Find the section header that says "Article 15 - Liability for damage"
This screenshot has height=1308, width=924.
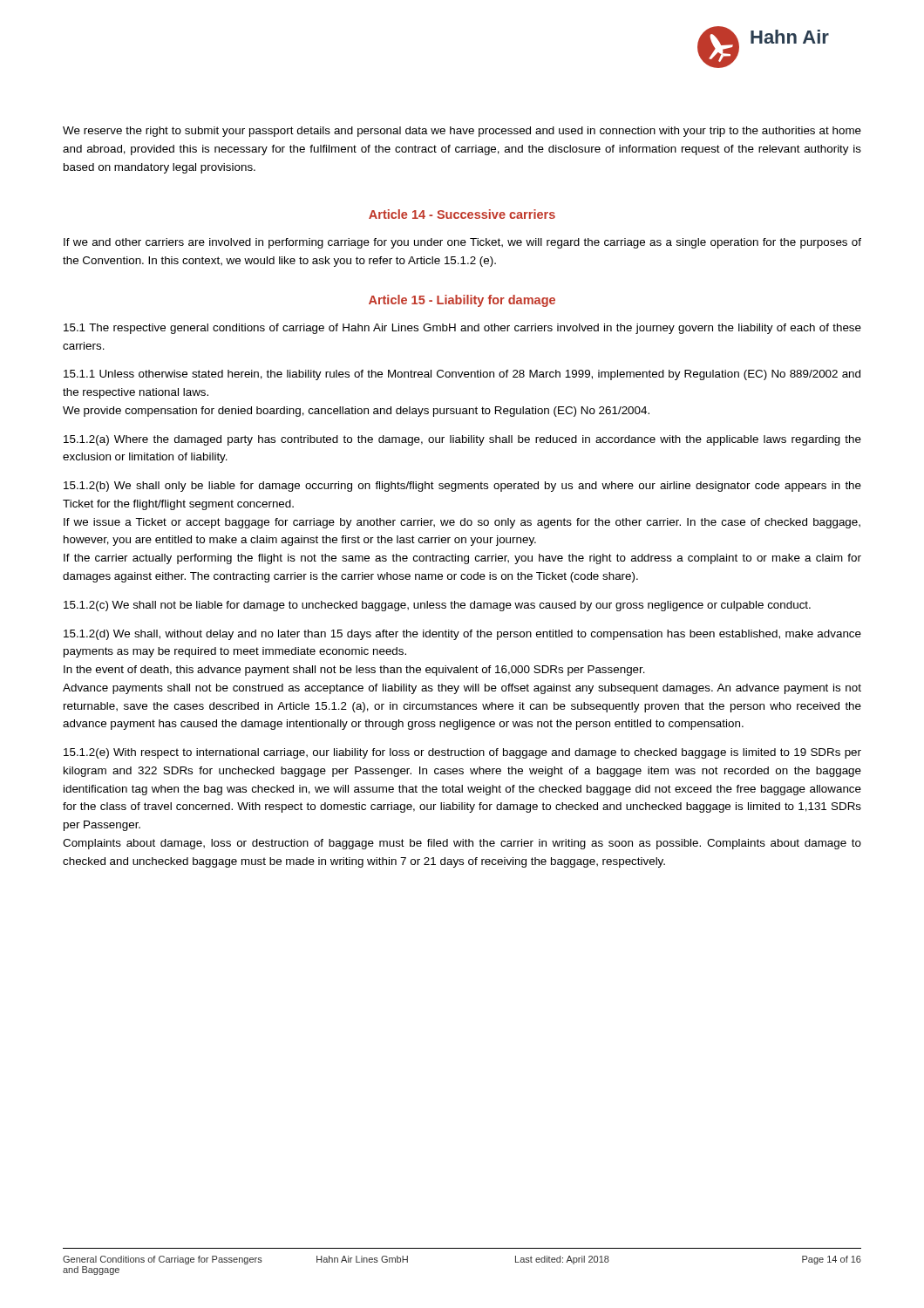pos(462,300)
